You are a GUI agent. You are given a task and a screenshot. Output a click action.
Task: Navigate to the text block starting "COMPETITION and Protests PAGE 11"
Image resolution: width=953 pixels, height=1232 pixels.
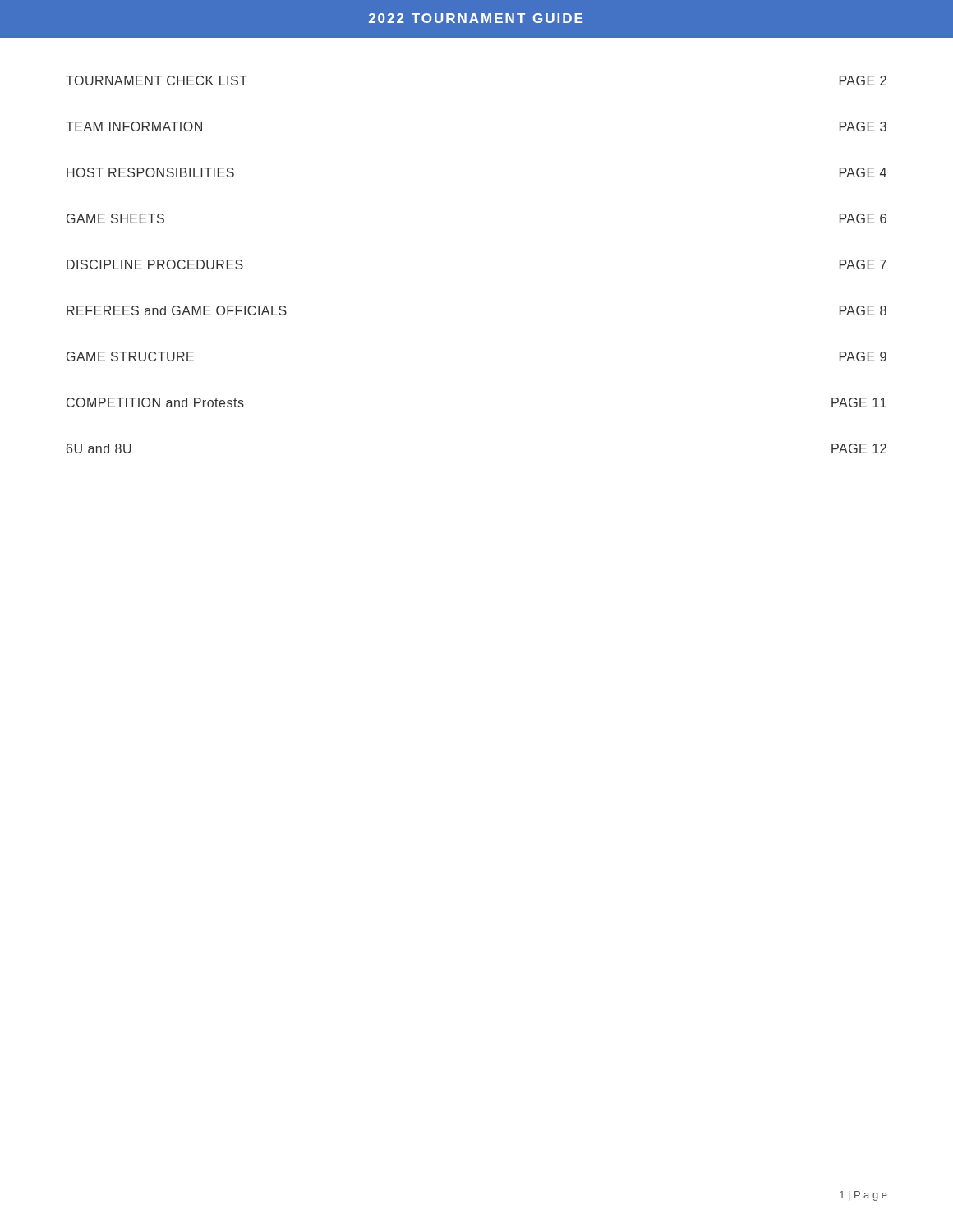157,402
